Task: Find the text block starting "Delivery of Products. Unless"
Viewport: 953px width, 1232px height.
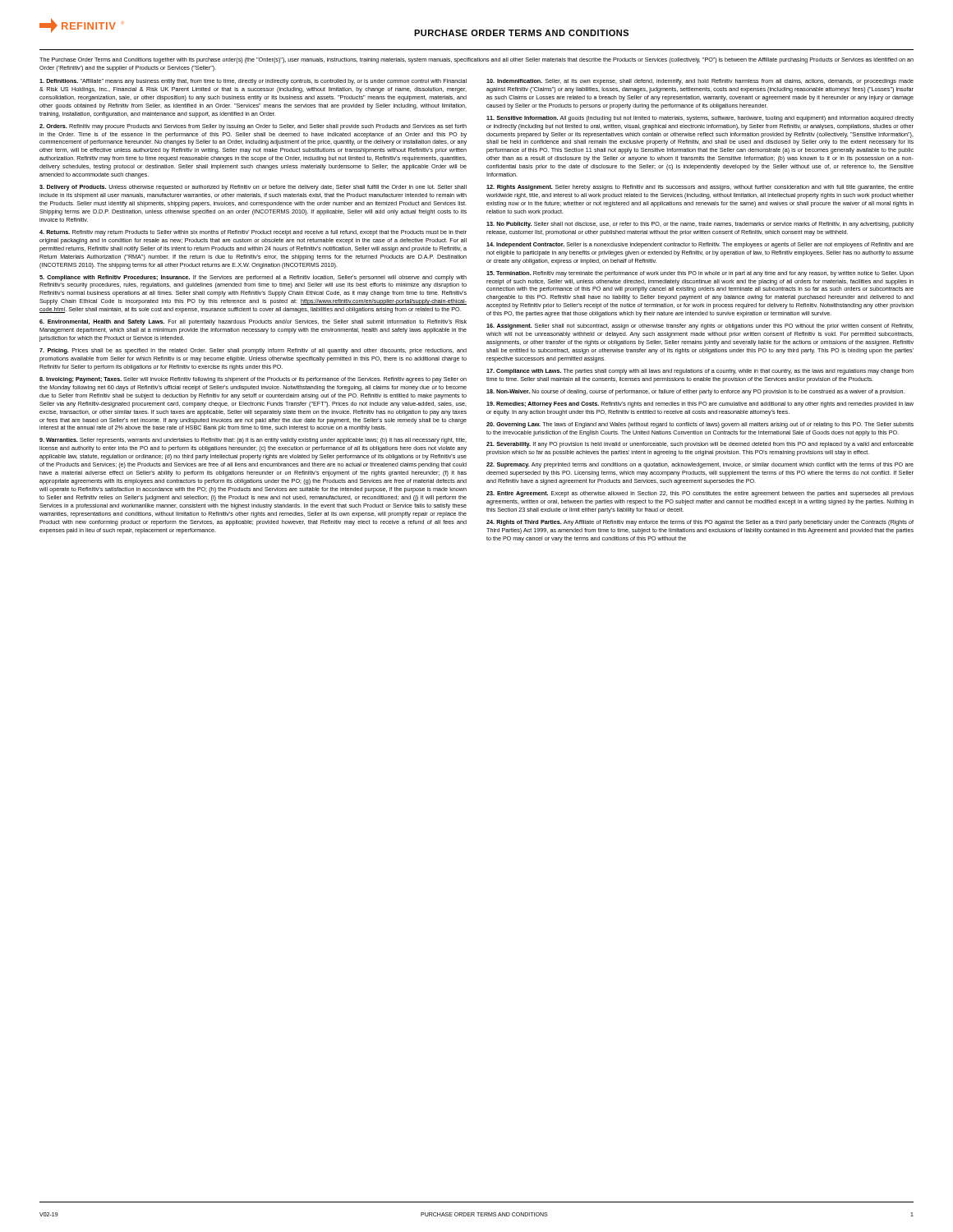Action: point(253,204)
